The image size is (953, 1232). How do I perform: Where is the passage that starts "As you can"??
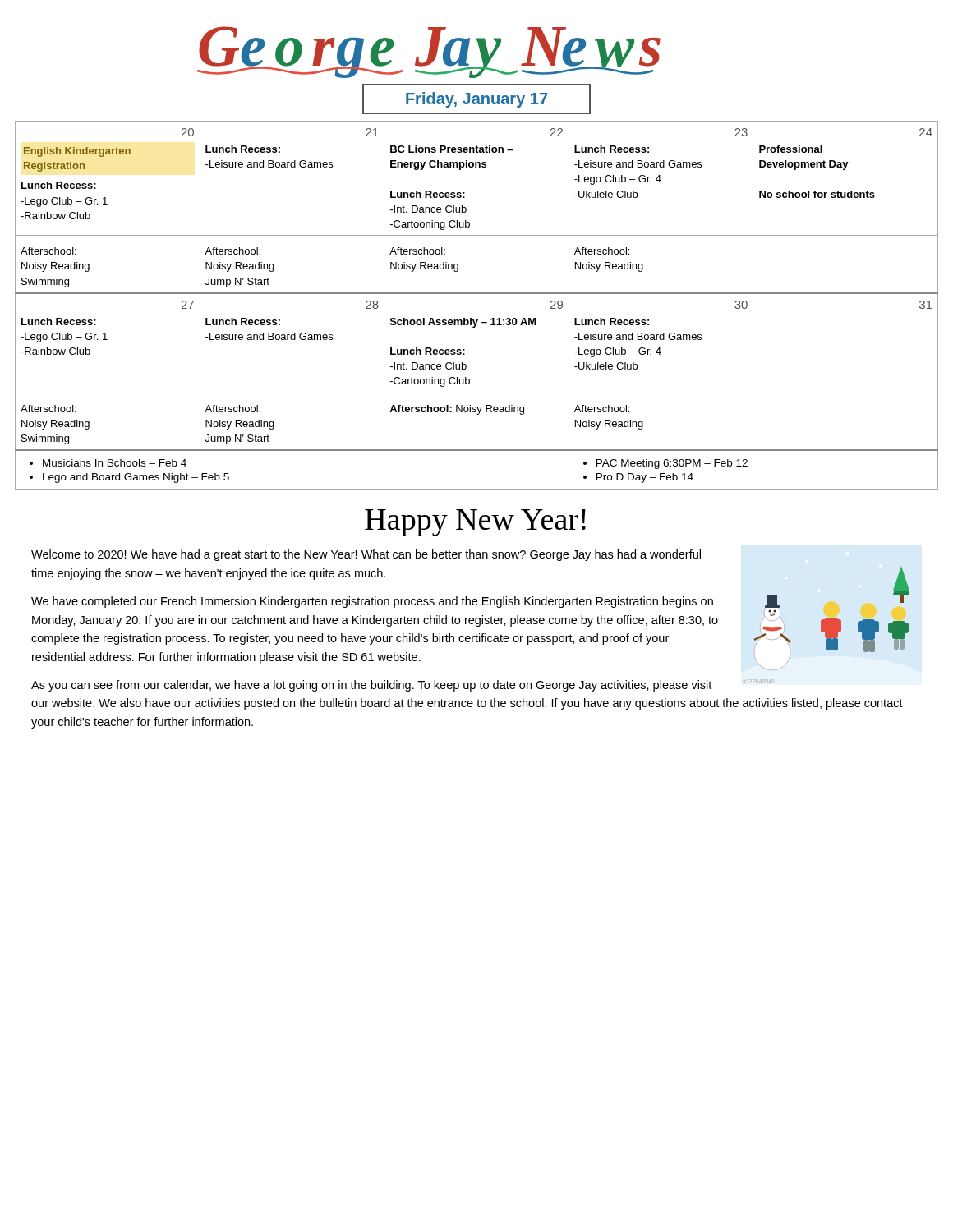coord(467,703)
